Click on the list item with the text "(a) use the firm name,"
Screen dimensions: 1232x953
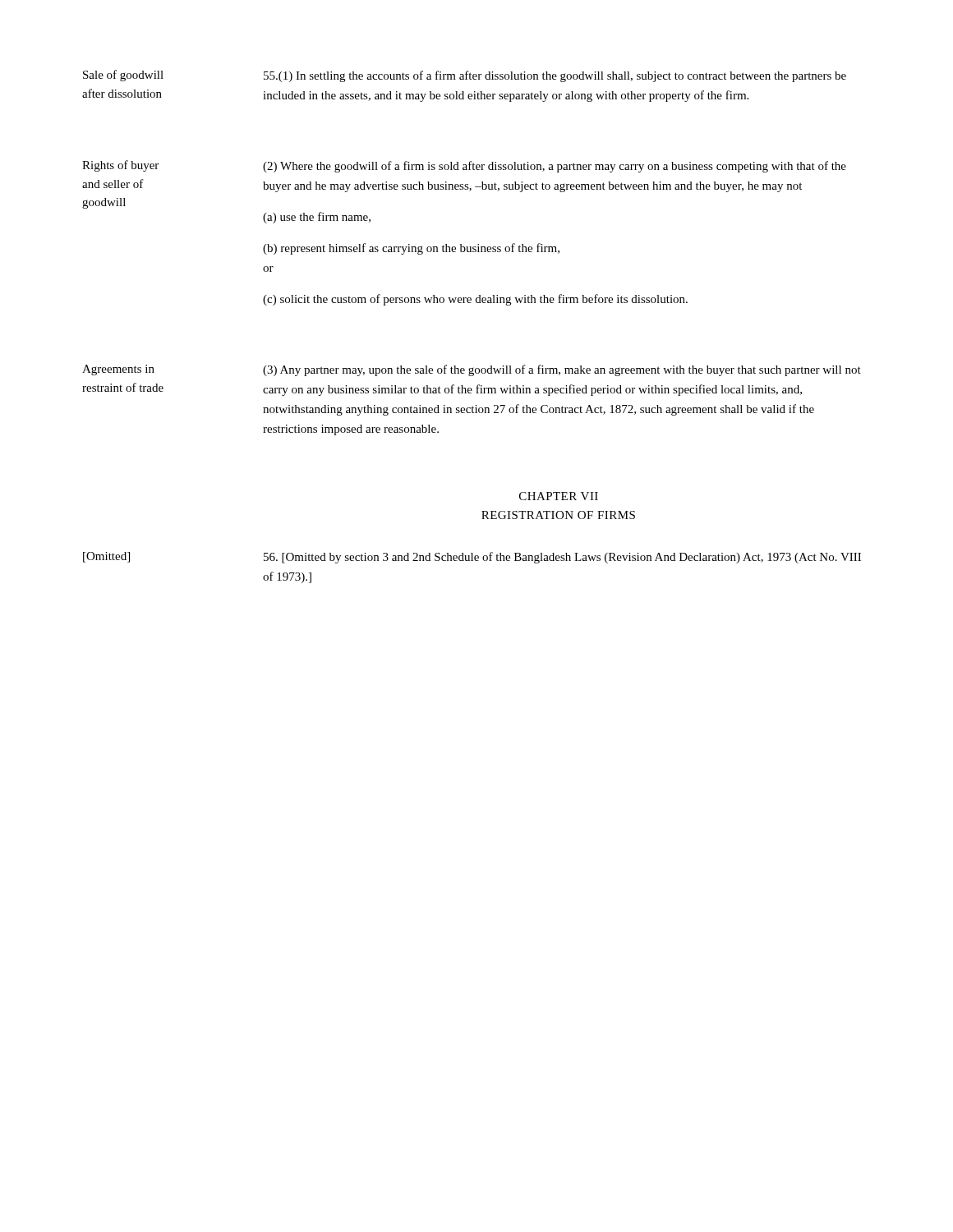[317, 218]
